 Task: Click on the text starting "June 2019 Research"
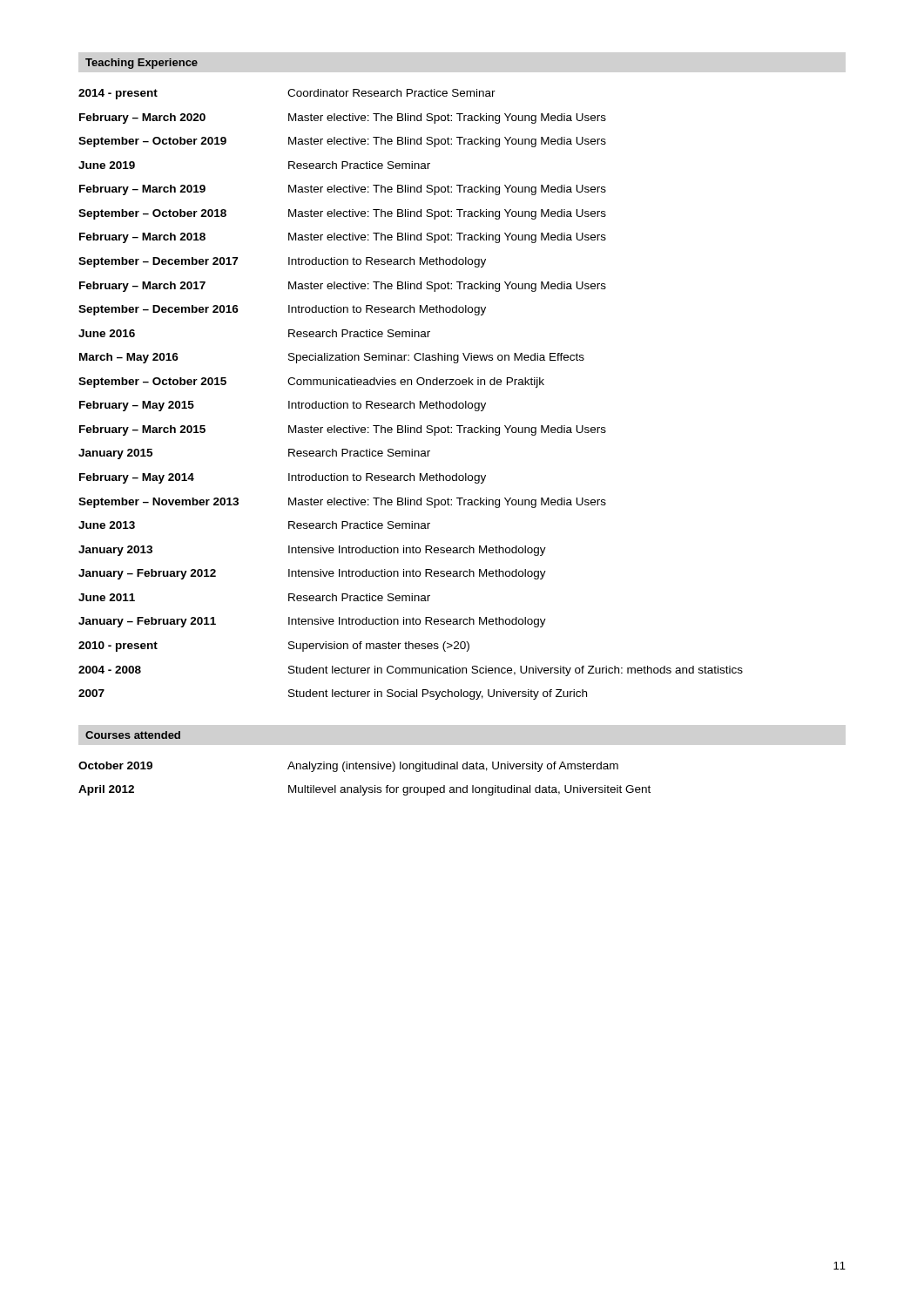click(x=102, y=164)
